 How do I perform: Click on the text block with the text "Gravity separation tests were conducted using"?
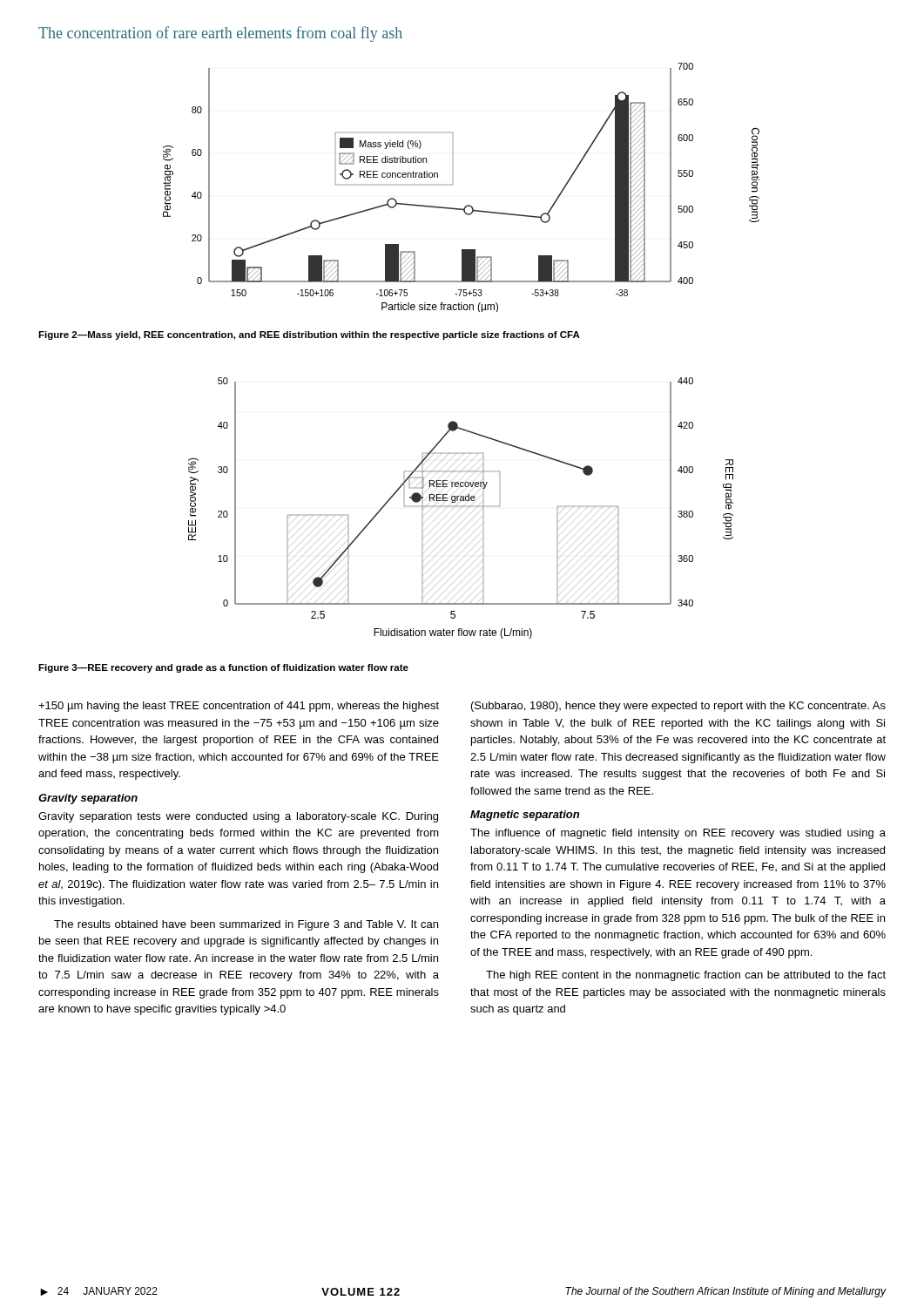(239, 858)
